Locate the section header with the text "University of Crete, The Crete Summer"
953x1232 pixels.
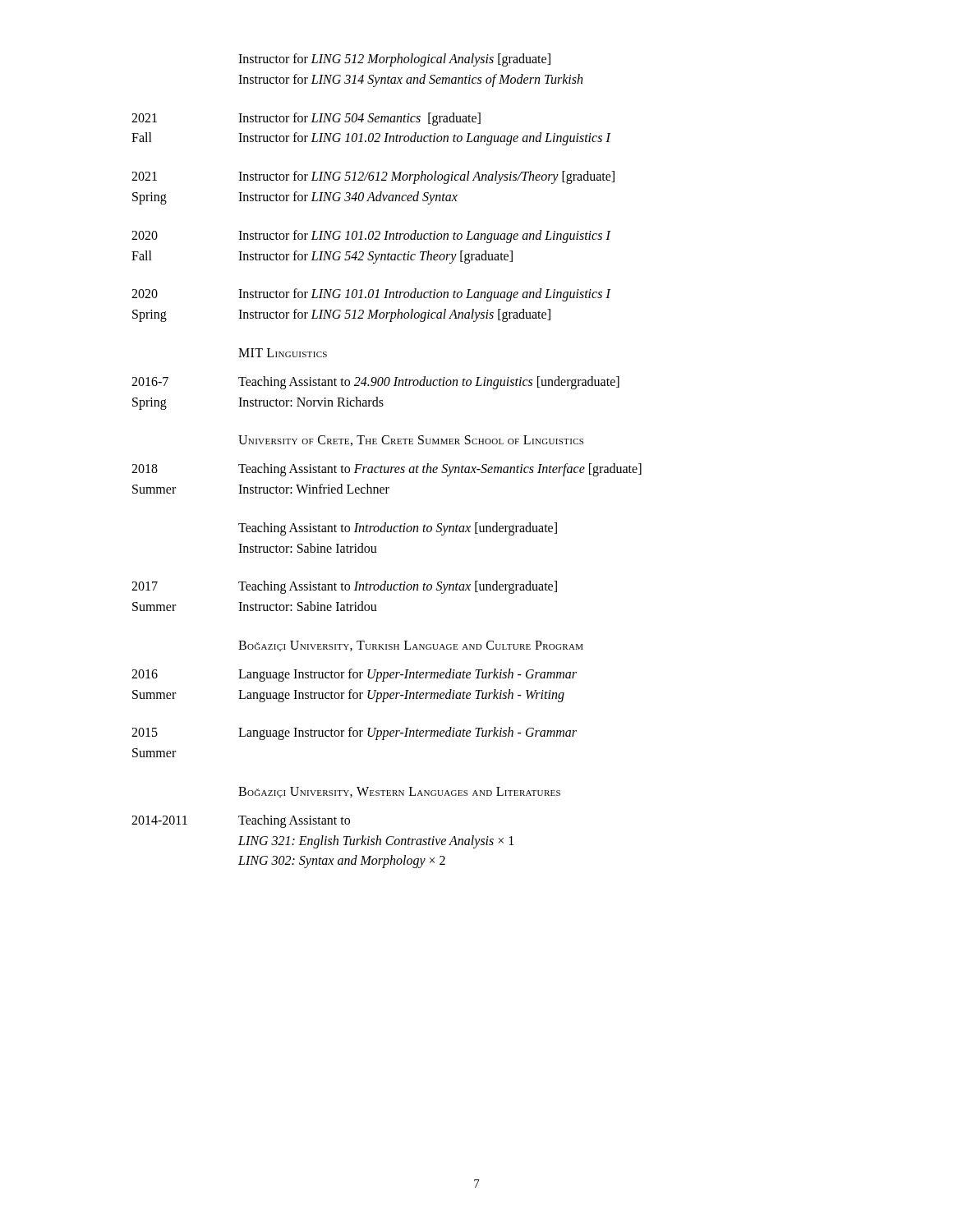(448, 441)
